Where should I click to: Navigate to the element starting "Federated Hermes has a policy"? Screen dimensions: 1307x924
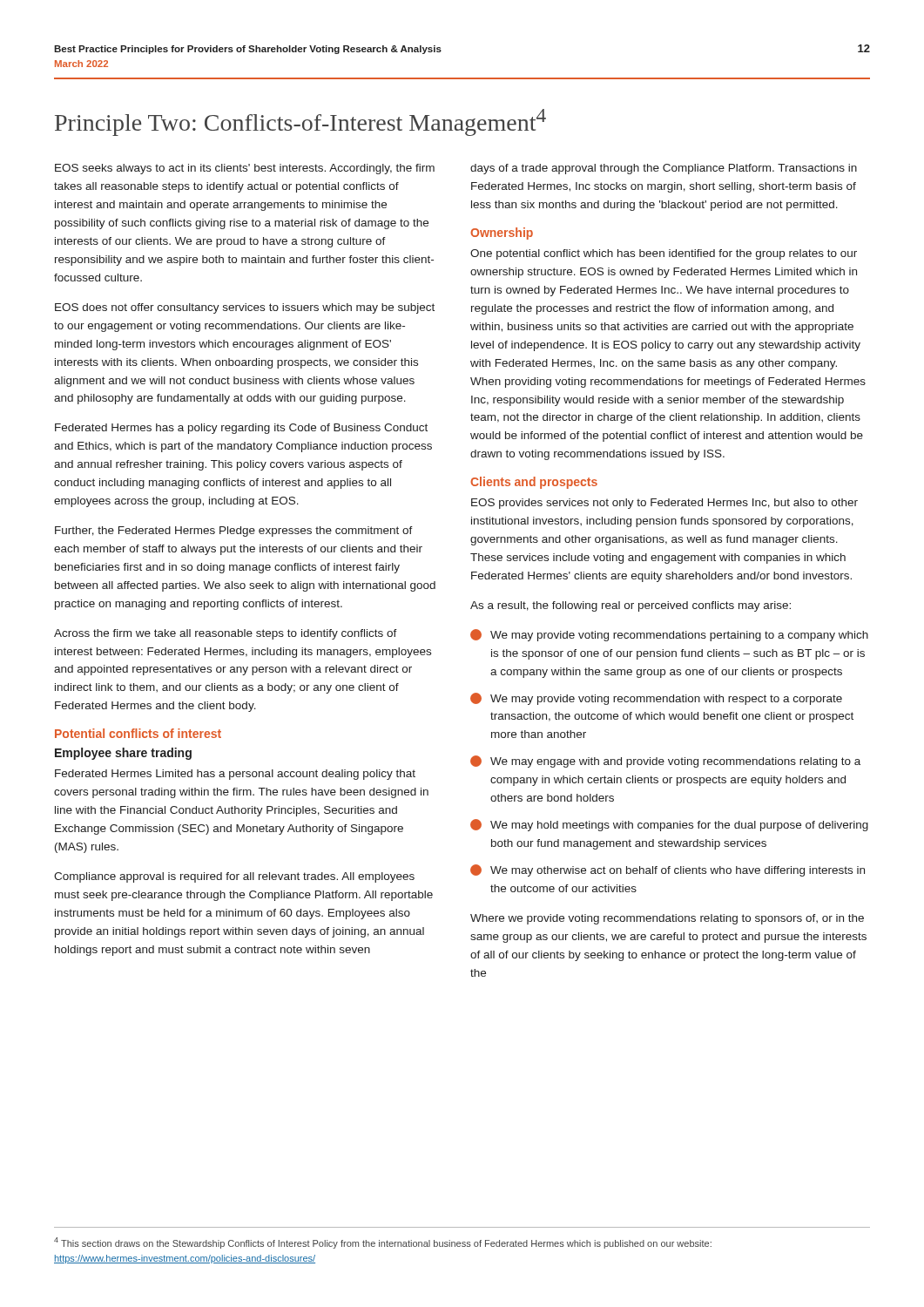click(246, 465)
